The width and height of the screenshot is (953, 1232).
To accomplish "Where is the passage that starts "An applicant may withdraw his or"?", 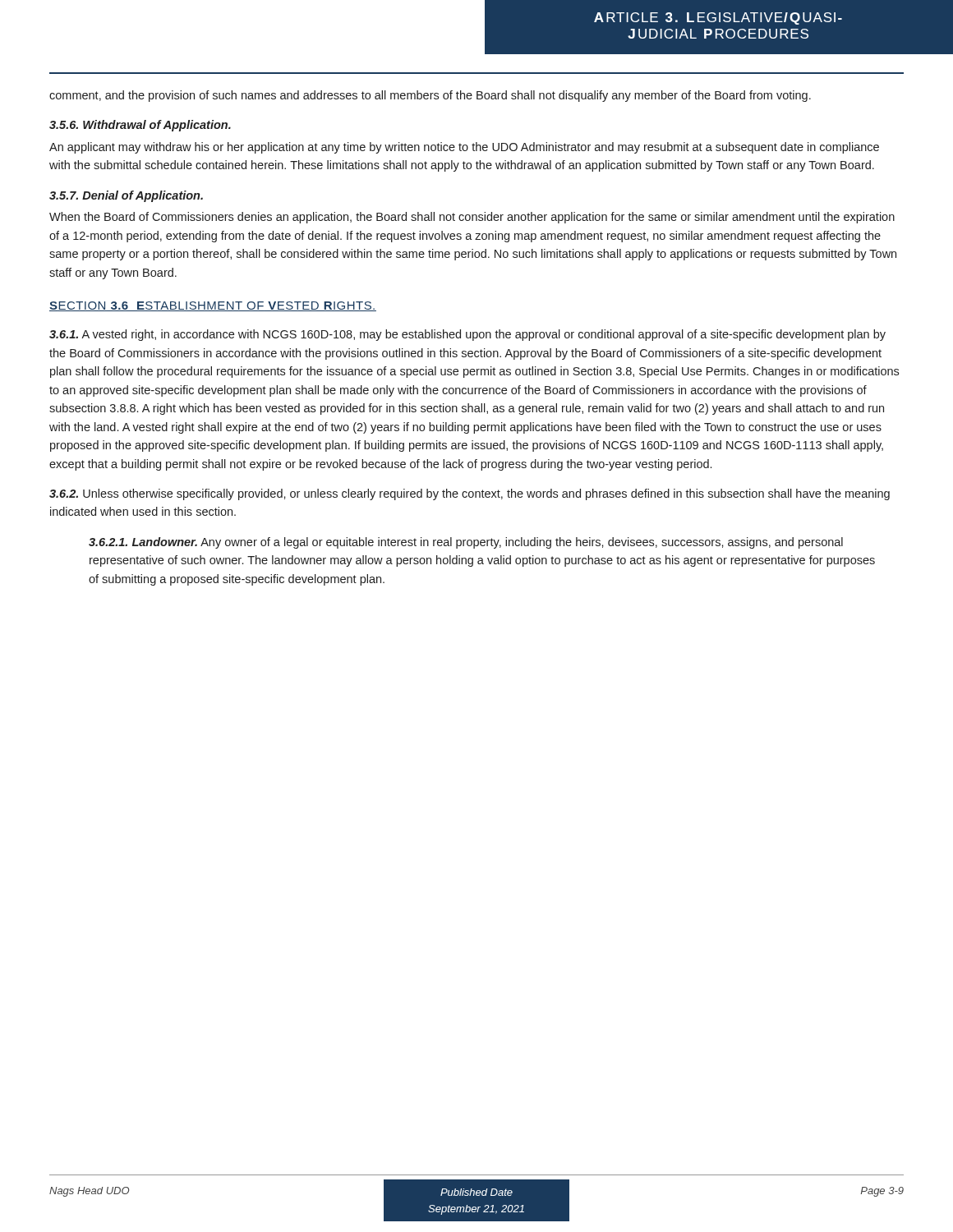I will coord(464,156).
